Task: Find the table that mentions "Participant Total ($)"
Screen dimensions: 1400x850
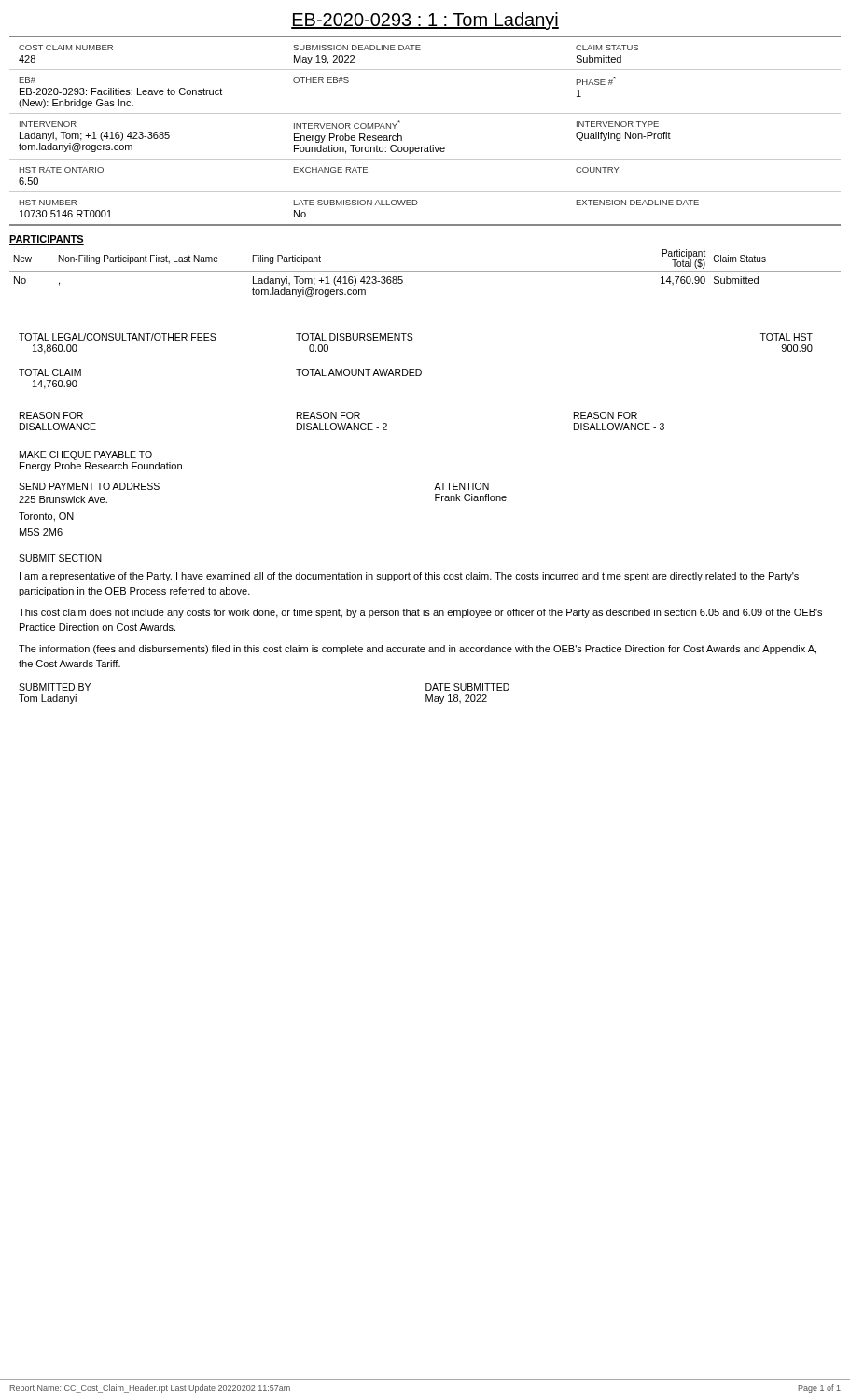Action: tap(425, 273)
